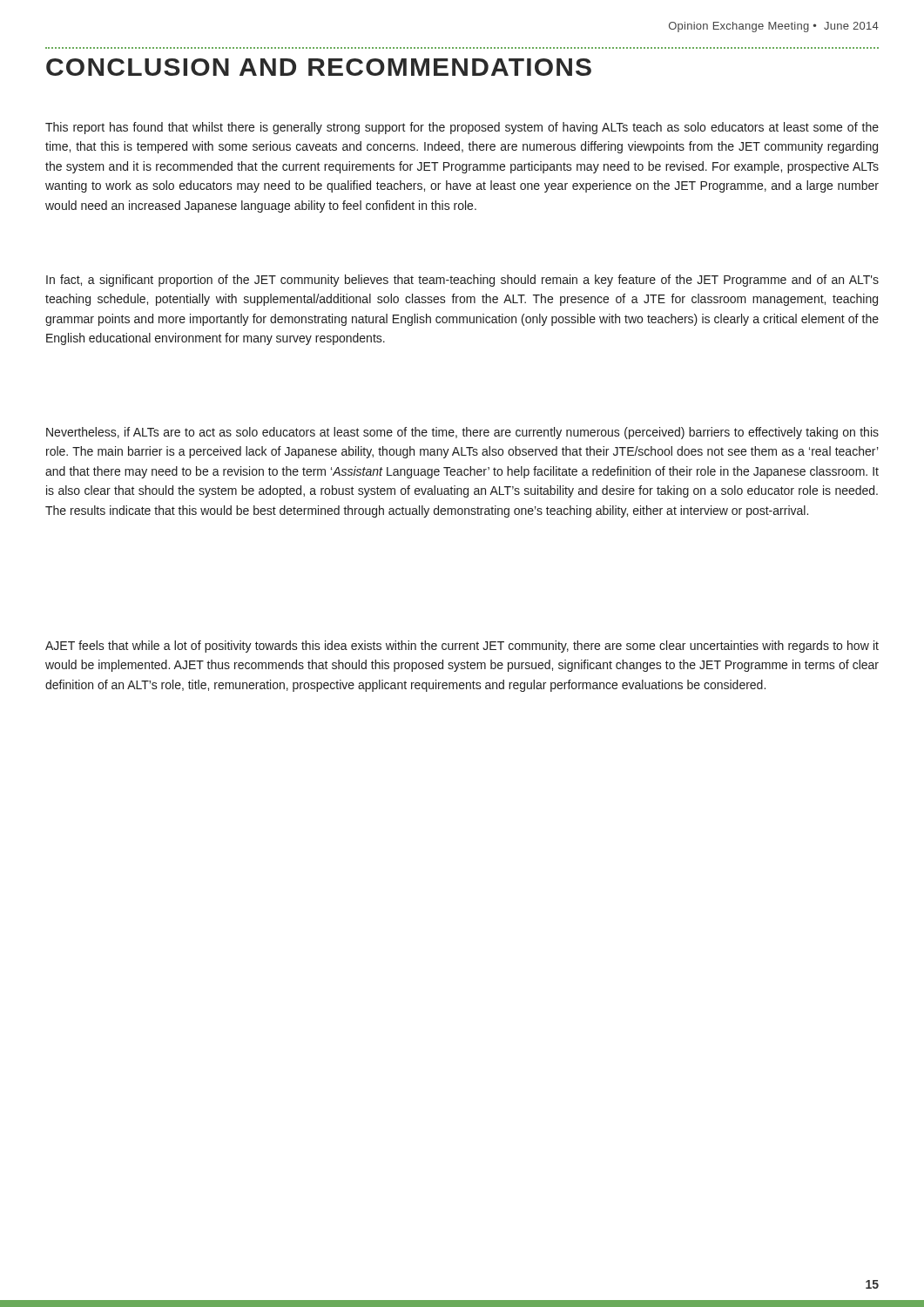924x1307 pixels.
Task: Select the text block that reads "In fact, a"
Action: coord(462,309)
